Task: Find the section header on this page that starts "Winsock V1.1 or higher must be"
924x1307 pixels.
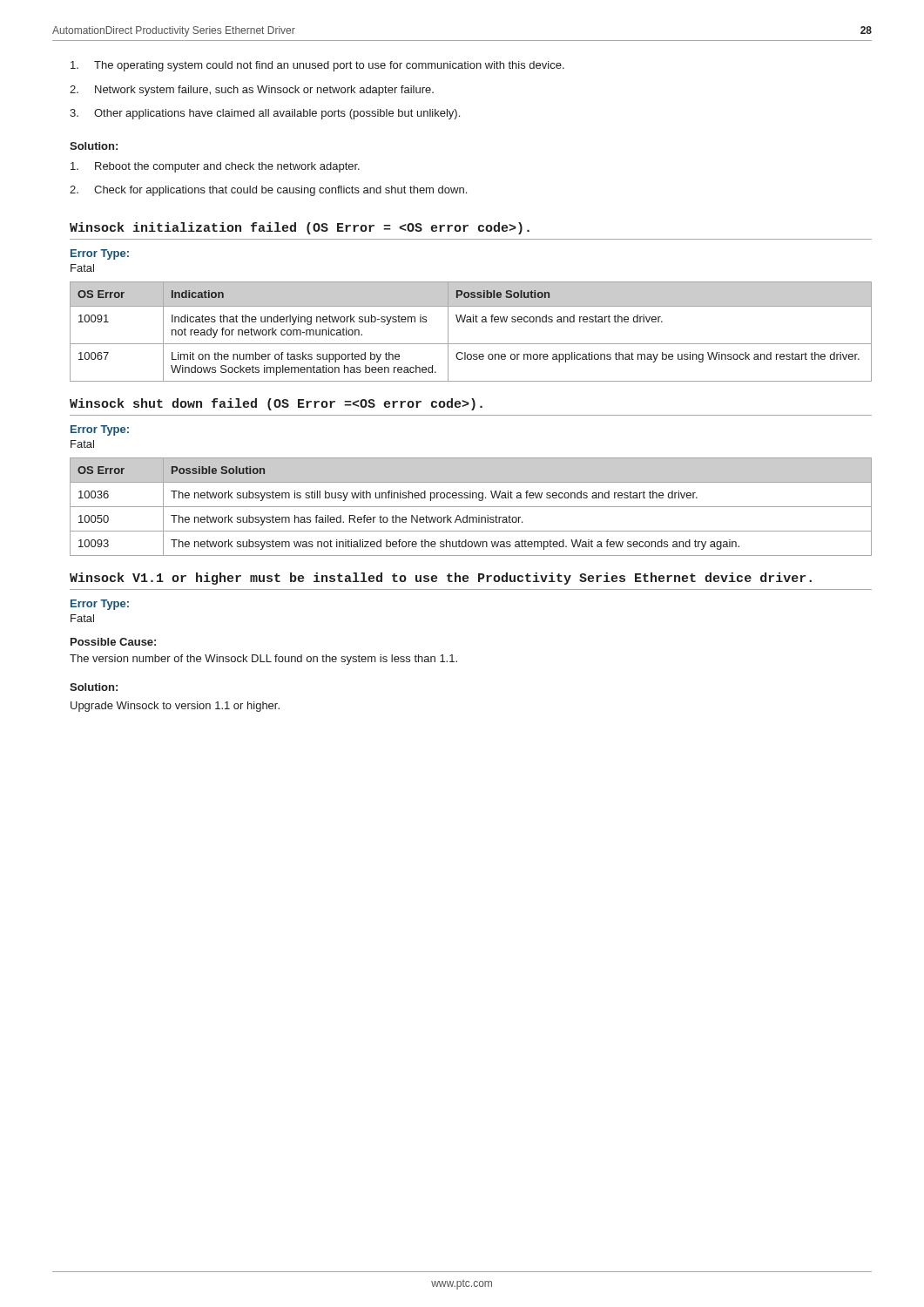Action: [442, 579]
